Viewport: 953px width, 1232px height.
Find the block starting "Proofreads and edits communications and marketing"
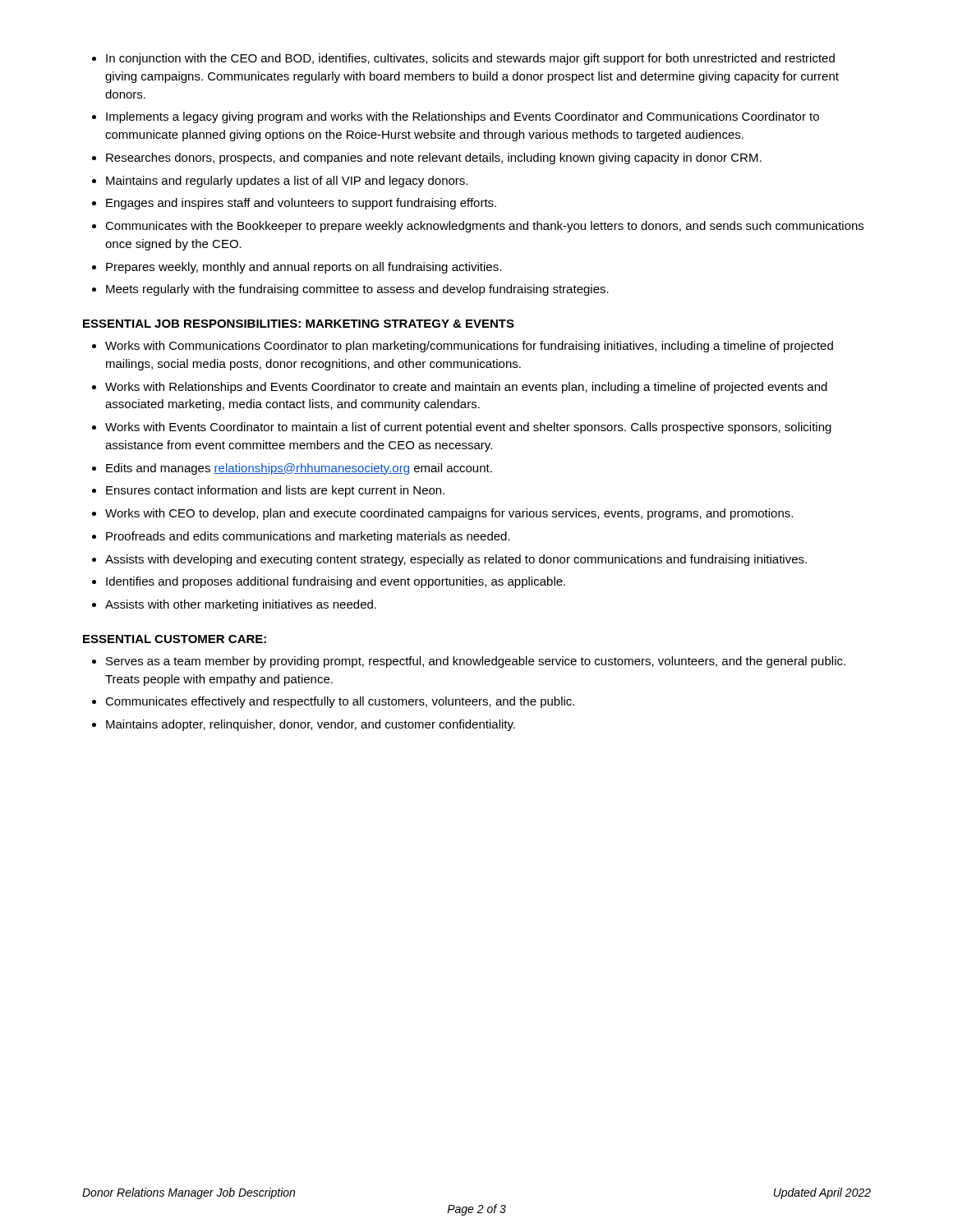pyautogui.click(x=488, y=536)
